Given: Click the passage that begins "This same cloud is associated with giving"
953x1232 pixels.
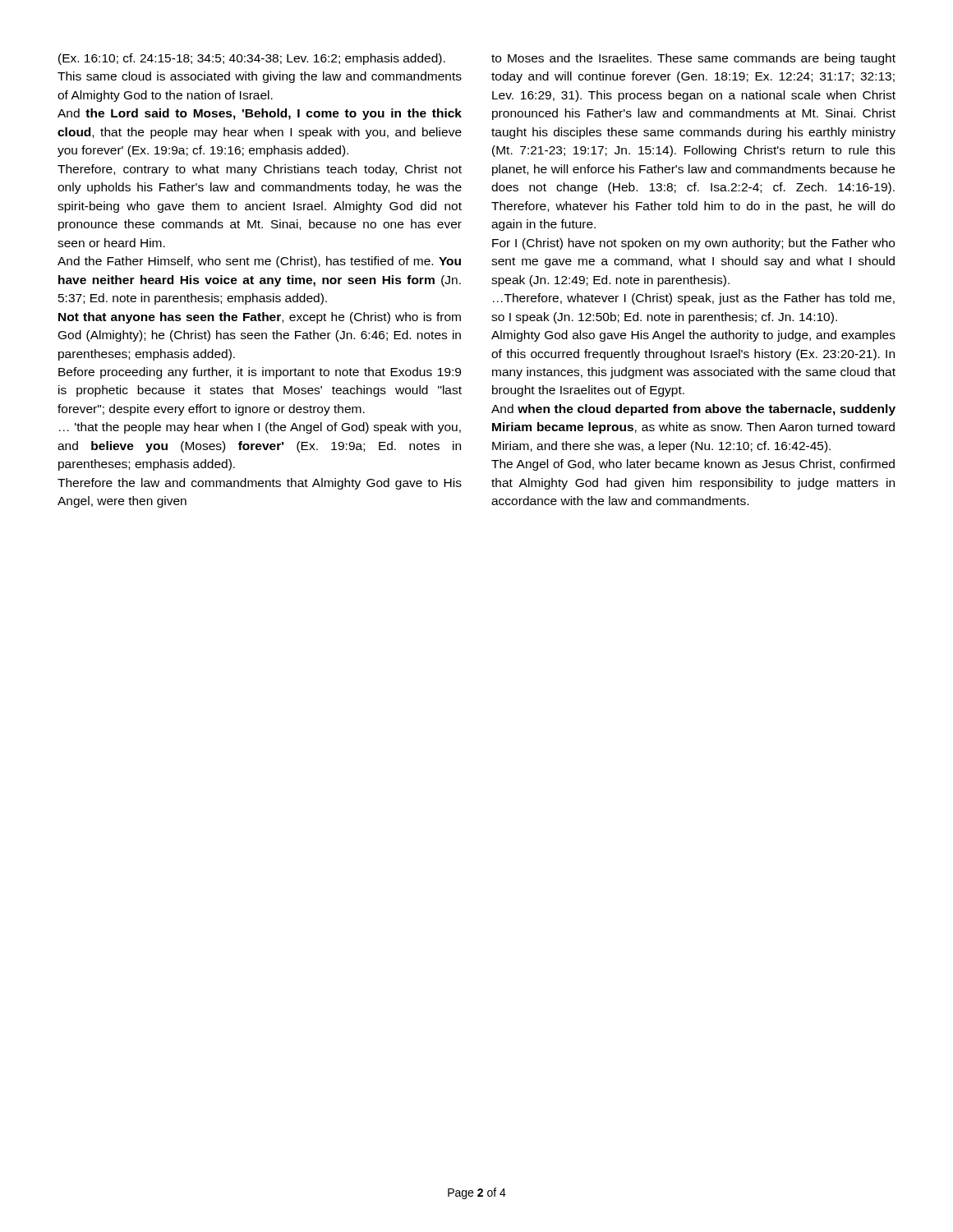Looking at the screenshot, I should [x=260, y=86].
